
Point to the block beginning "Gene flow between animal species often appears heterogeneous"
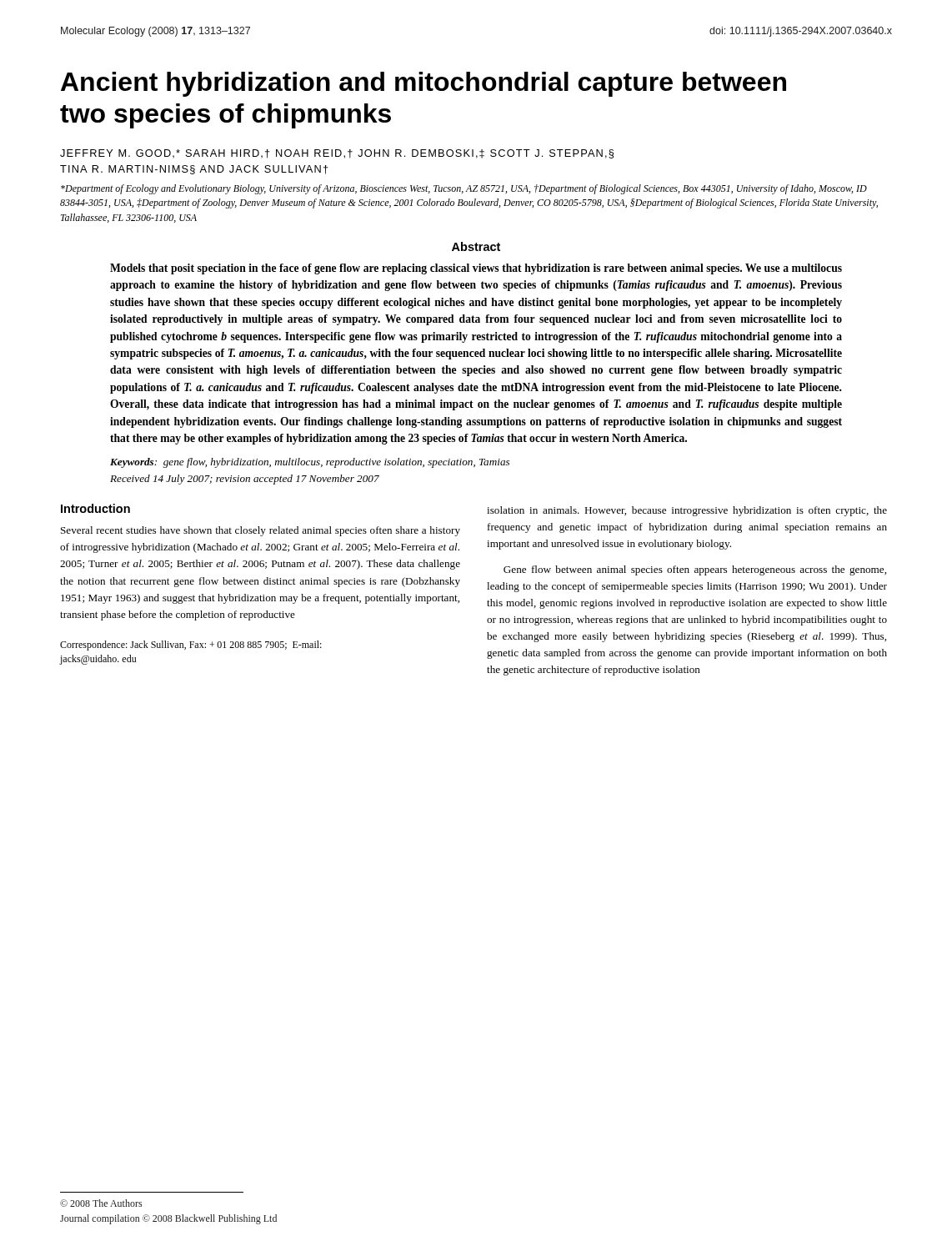tap(687, 619)
